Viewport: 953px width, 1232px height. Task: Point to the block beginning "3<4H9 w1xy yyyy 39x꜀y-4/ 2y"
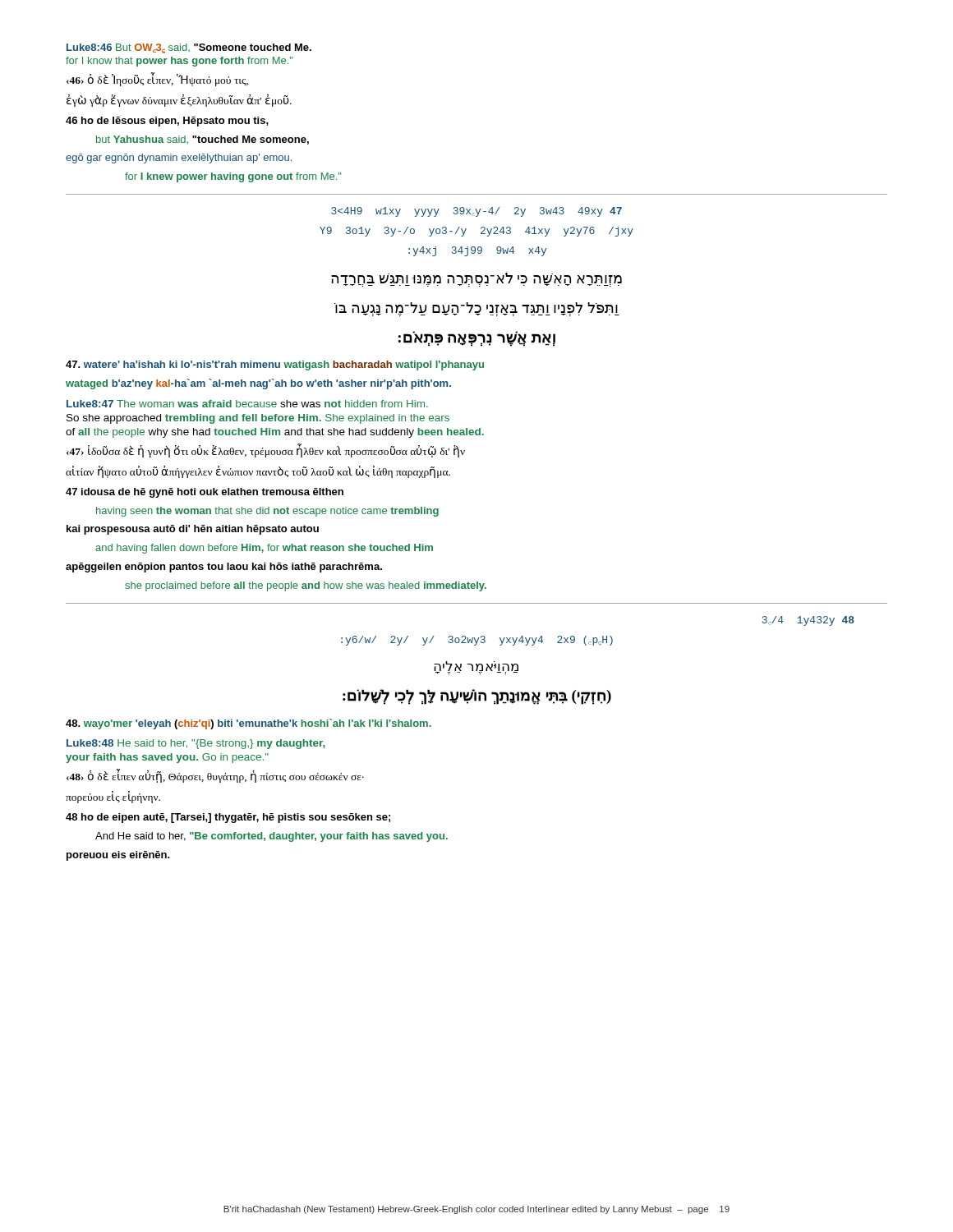tap(476, 277)
